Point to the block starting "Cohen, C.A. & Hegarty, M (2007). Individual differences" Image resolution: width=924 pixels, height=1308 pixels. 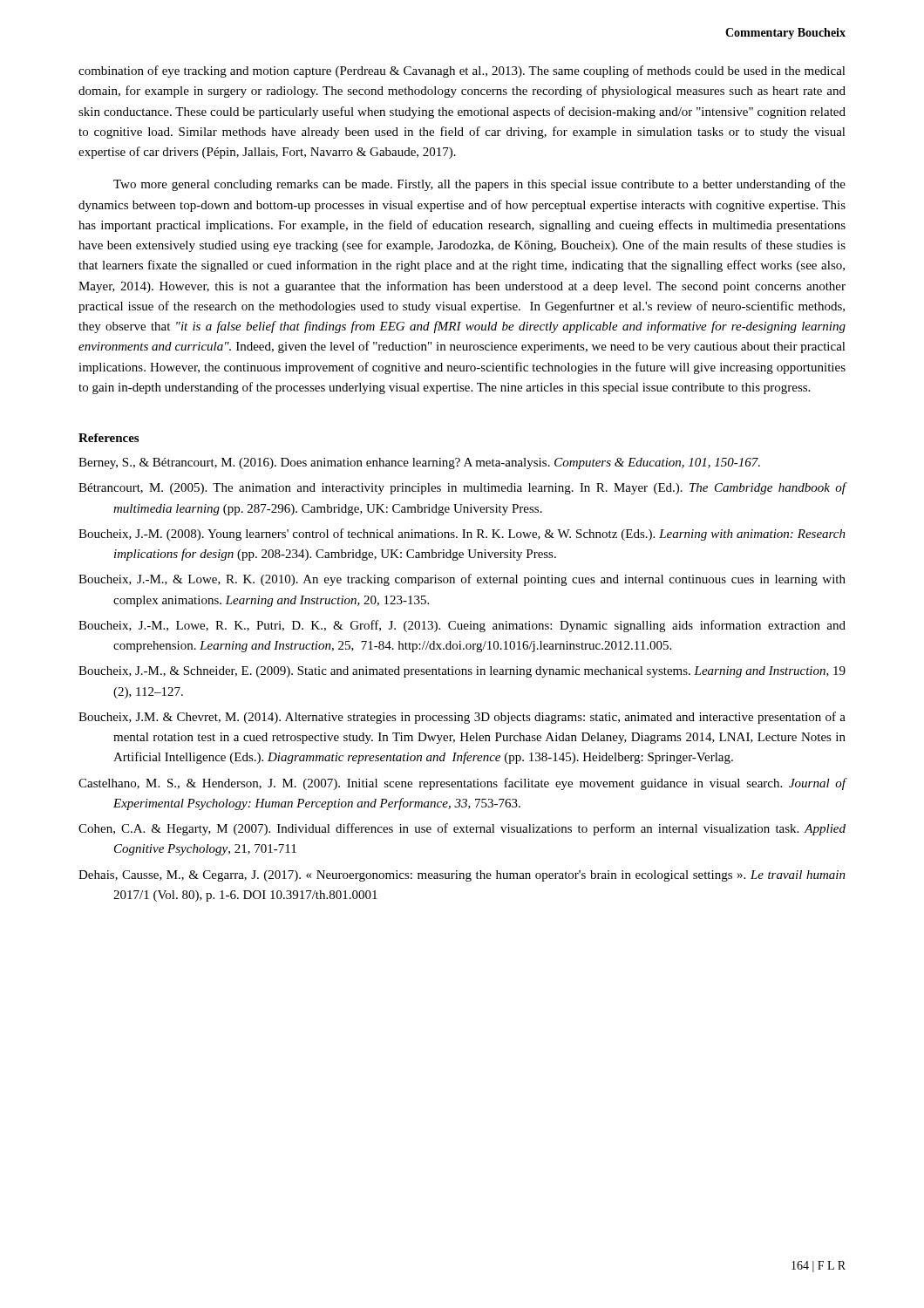pos(462,839)
